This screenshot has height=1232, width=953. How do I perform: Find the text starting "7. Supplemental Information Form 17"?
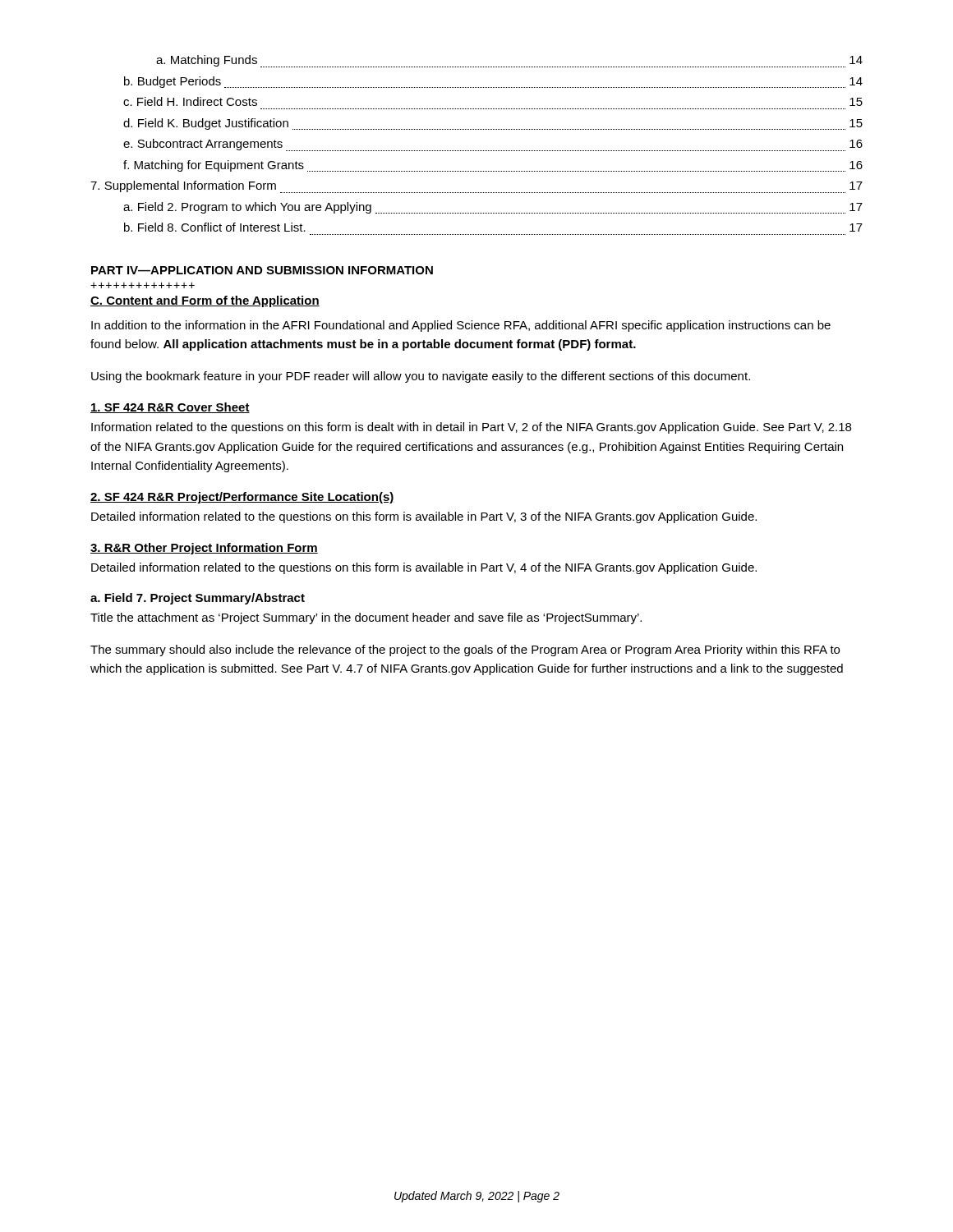(x=476, y=185)
